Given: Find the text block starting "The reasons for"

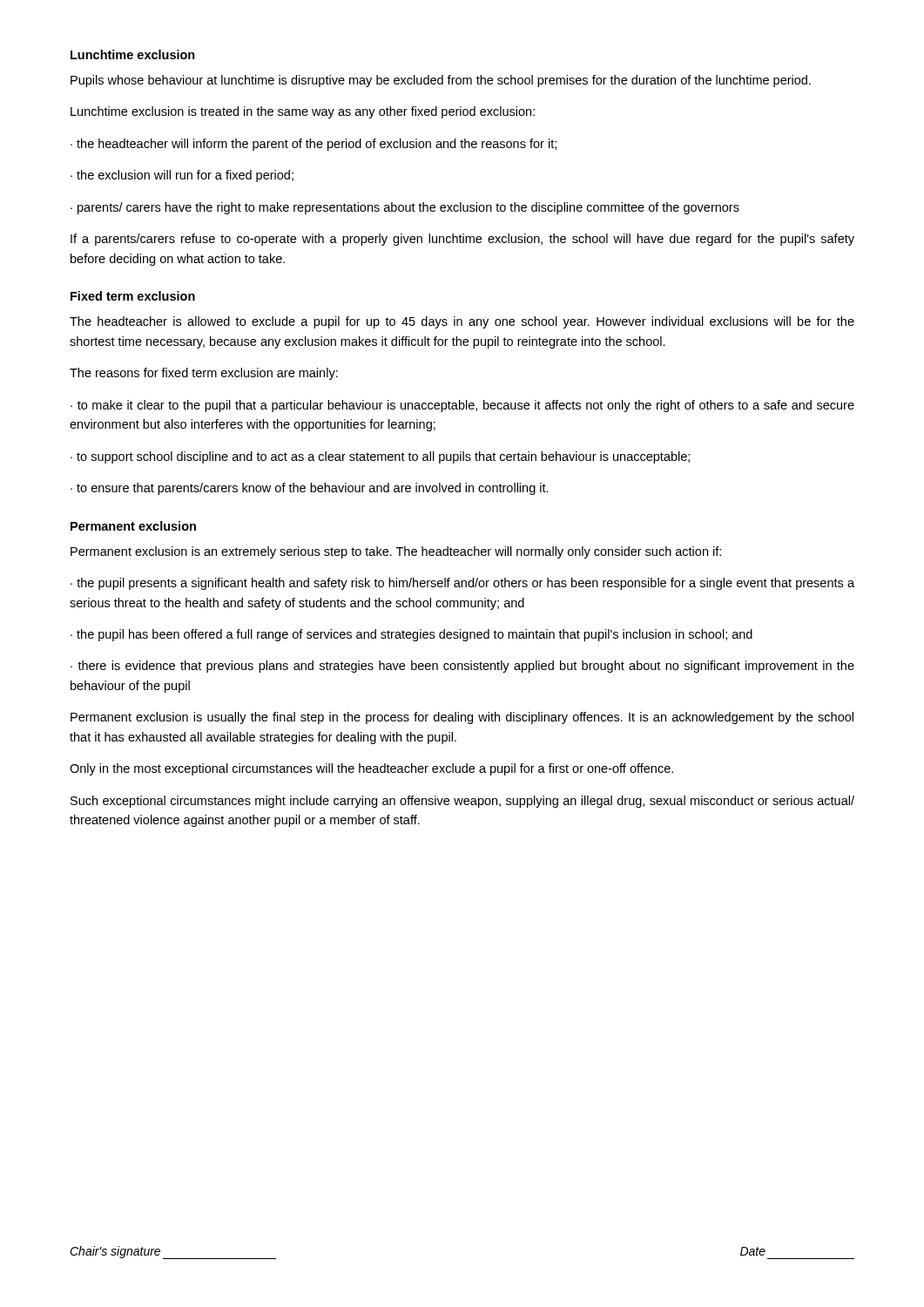Looking at the screenshot, I should pos(204,373).
